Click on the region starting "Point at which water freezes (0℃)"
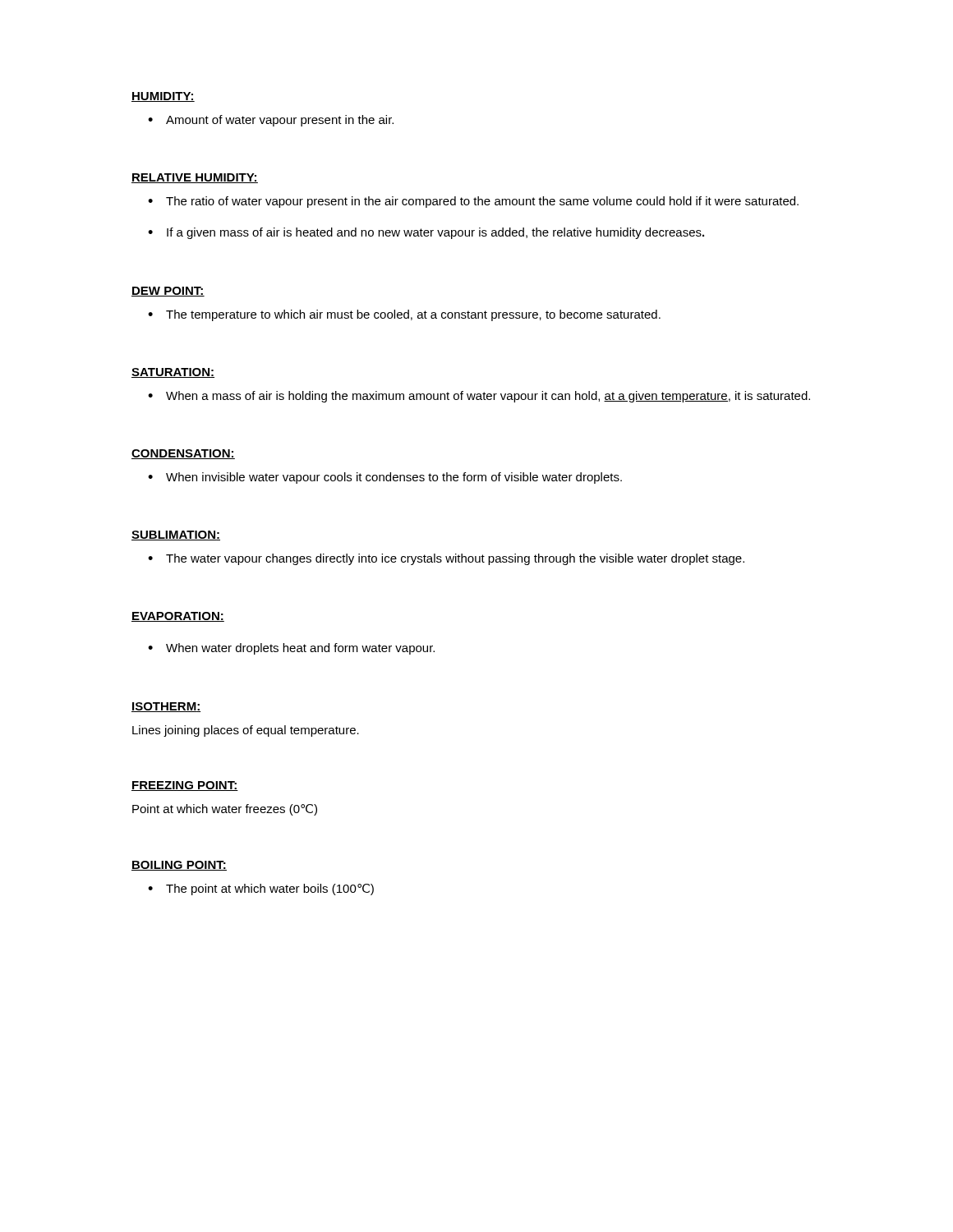953x1232 pixels. [225, 810]
